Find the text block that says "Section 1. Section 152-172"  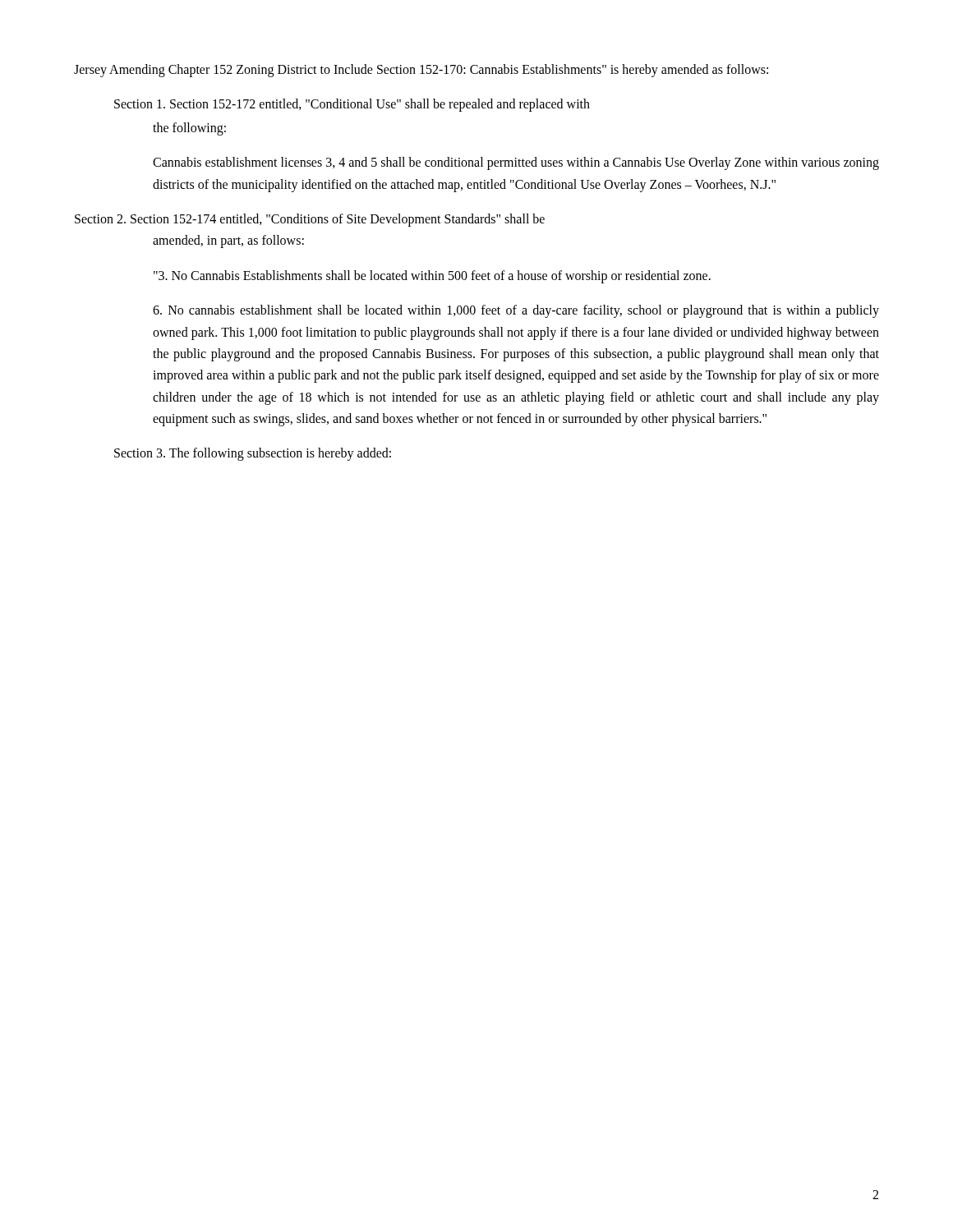point(352,104)
